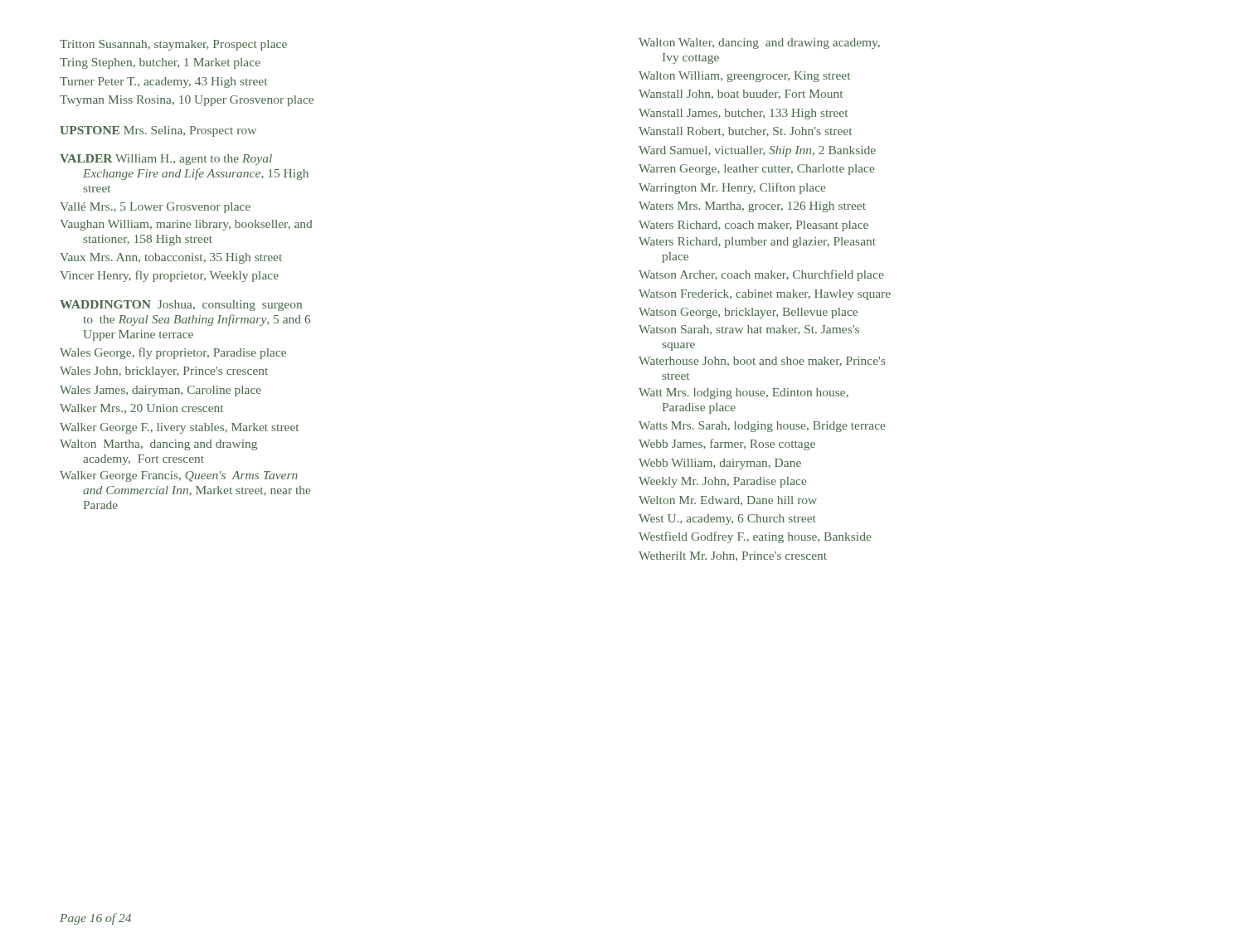The image size is (1244, 952).
Task: Find the element starting "Wales John, bricklayer, Prince's crescent"
Action: coord(164,370)
